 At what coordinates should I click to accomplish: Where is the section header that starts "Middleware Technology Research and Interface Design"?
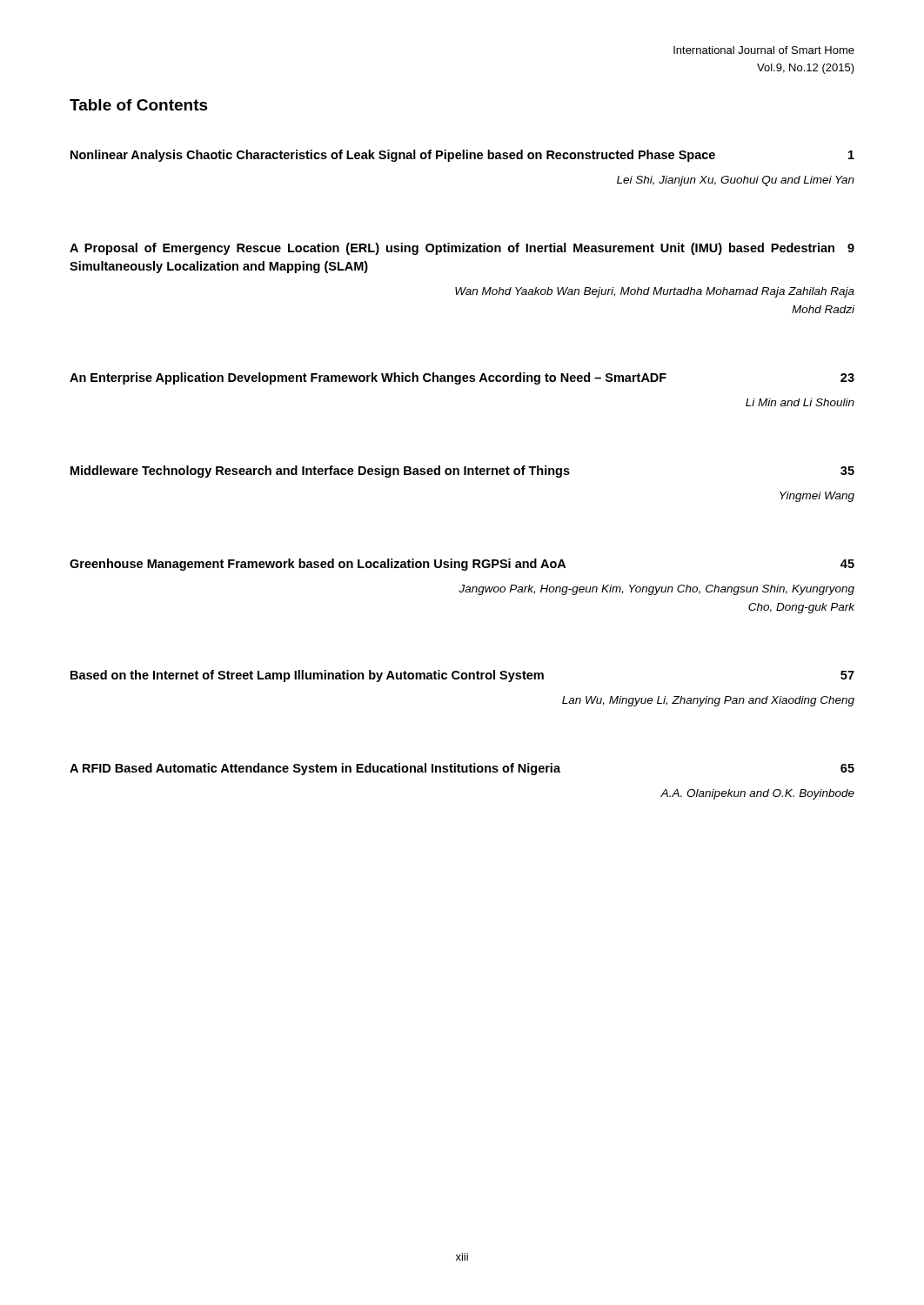[462, 483]
